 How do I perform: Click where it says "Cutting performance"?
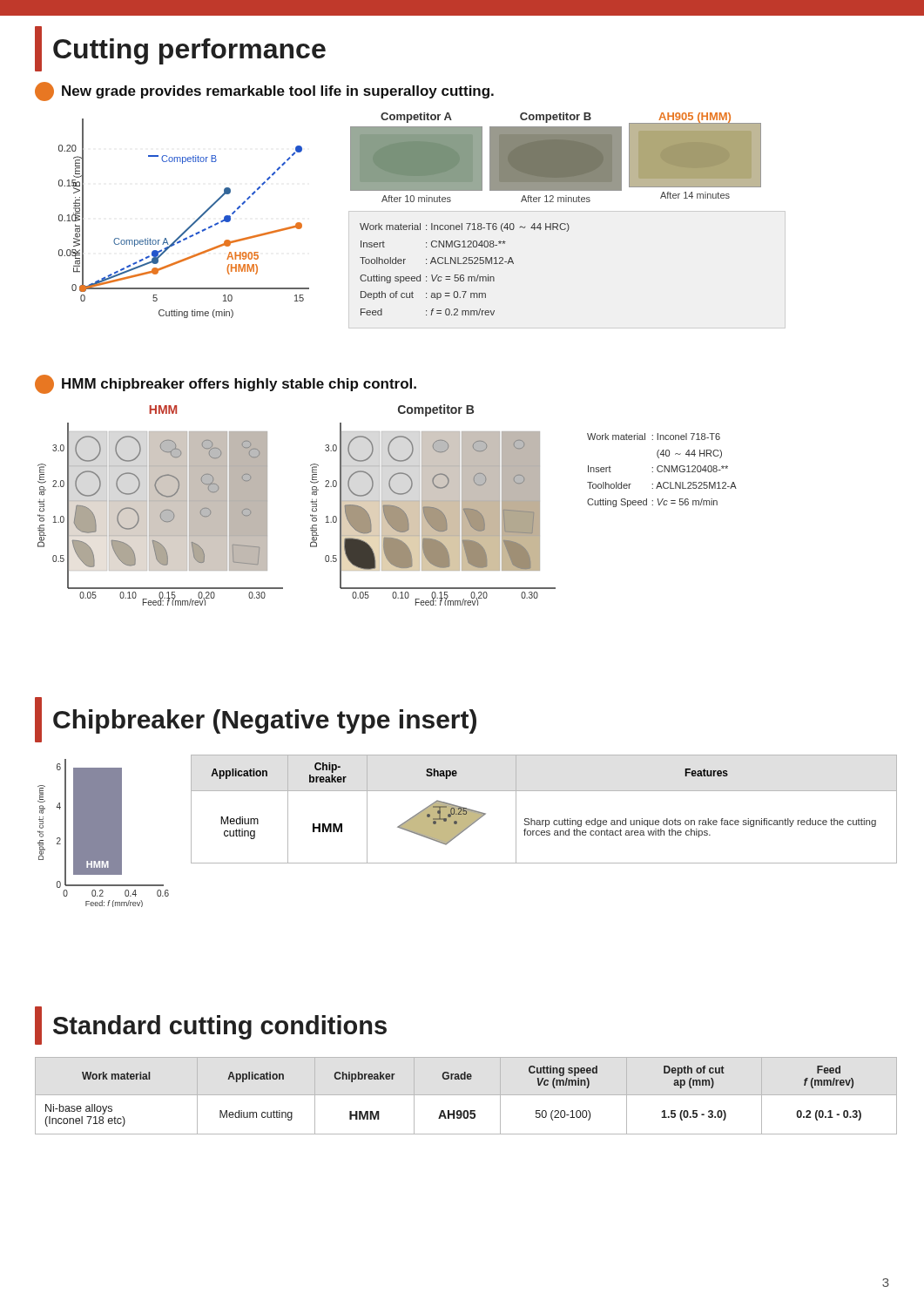click(x=180, y=49)
